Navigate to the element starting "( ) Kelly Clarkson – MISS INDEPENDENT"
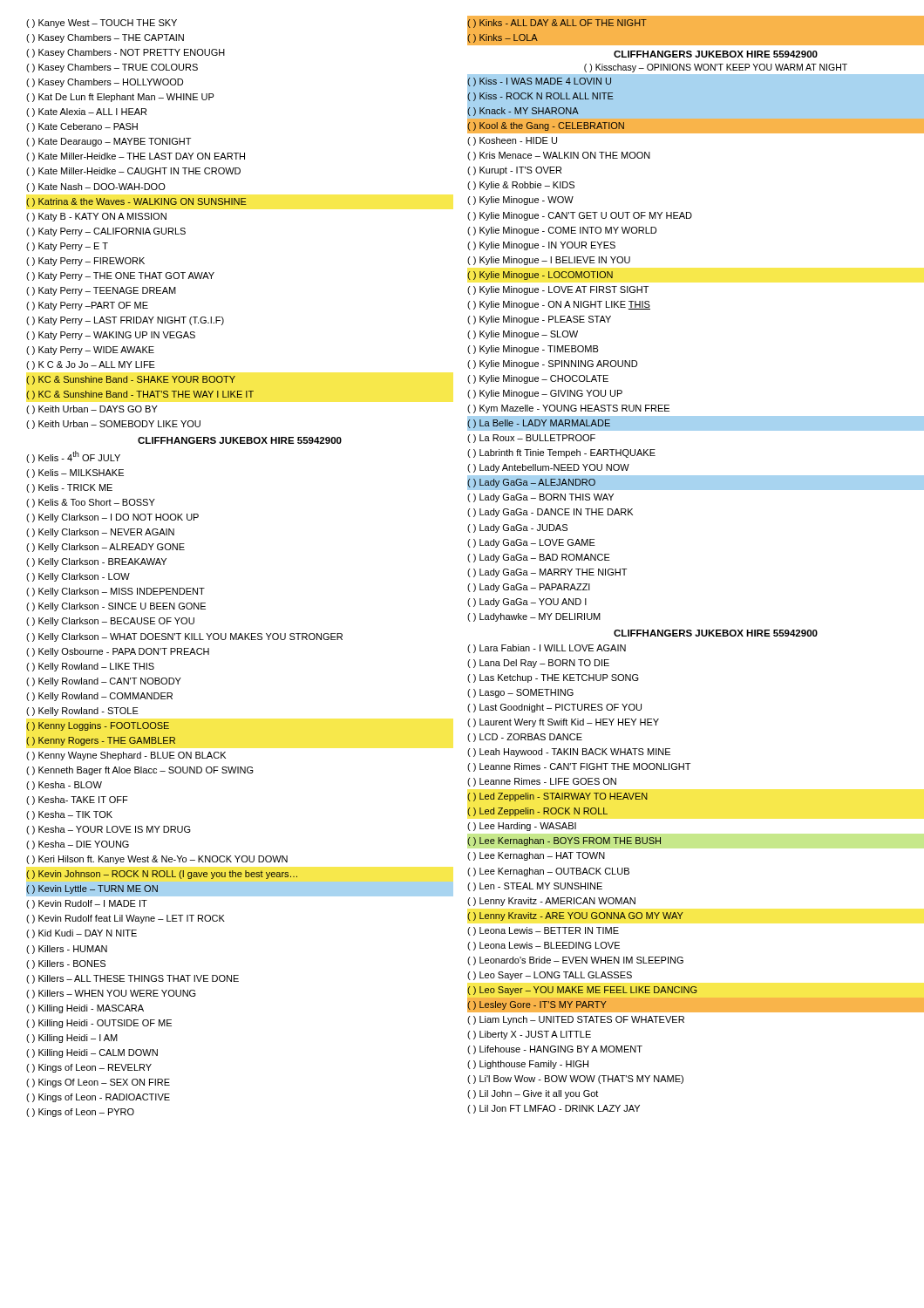The image size is (924, 1308). (x=115, y=592)
